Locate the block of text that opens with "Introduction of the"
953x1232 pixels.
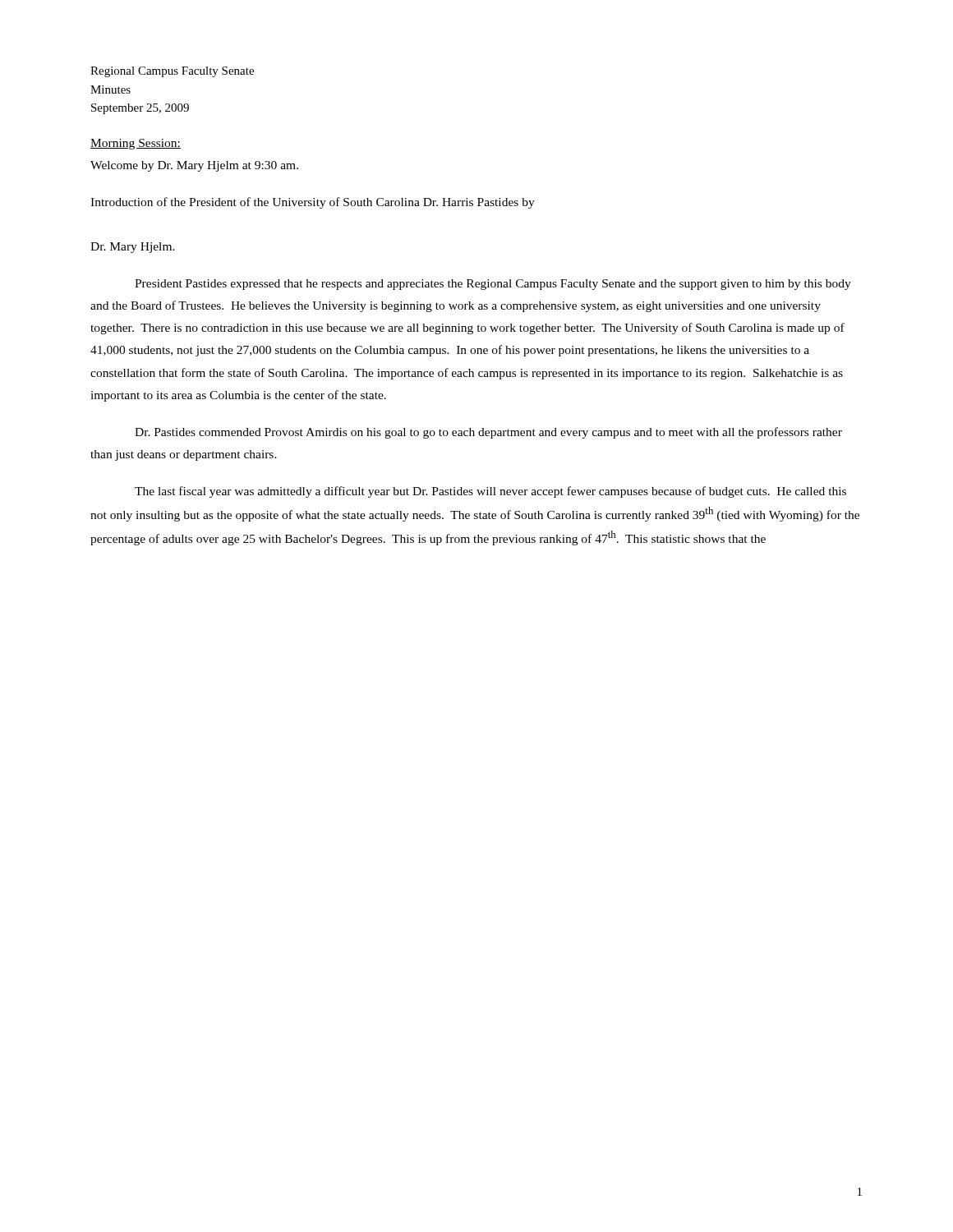[313, 203]
